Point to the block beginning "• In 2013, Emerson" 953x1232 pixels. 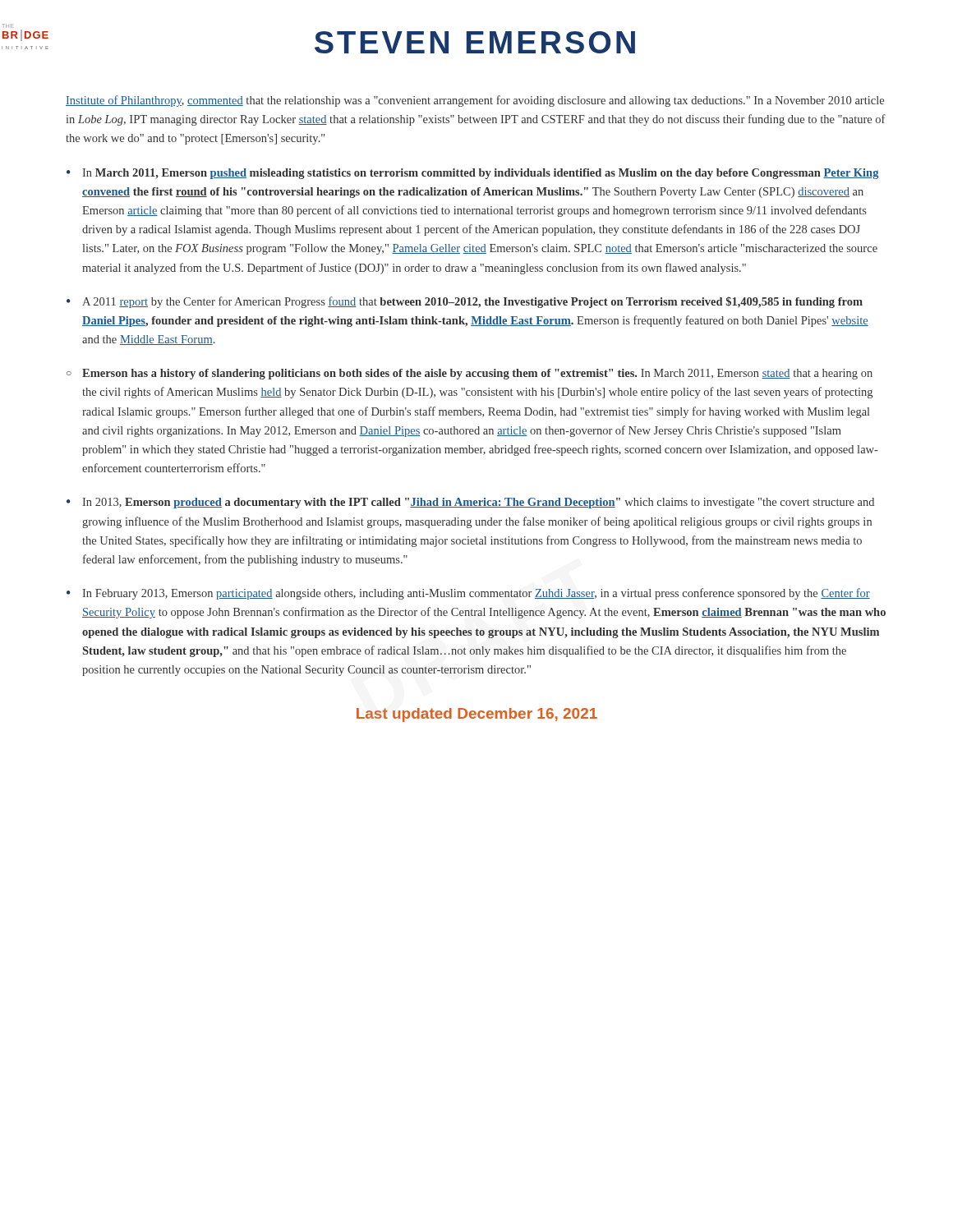[x=476, y=531]
